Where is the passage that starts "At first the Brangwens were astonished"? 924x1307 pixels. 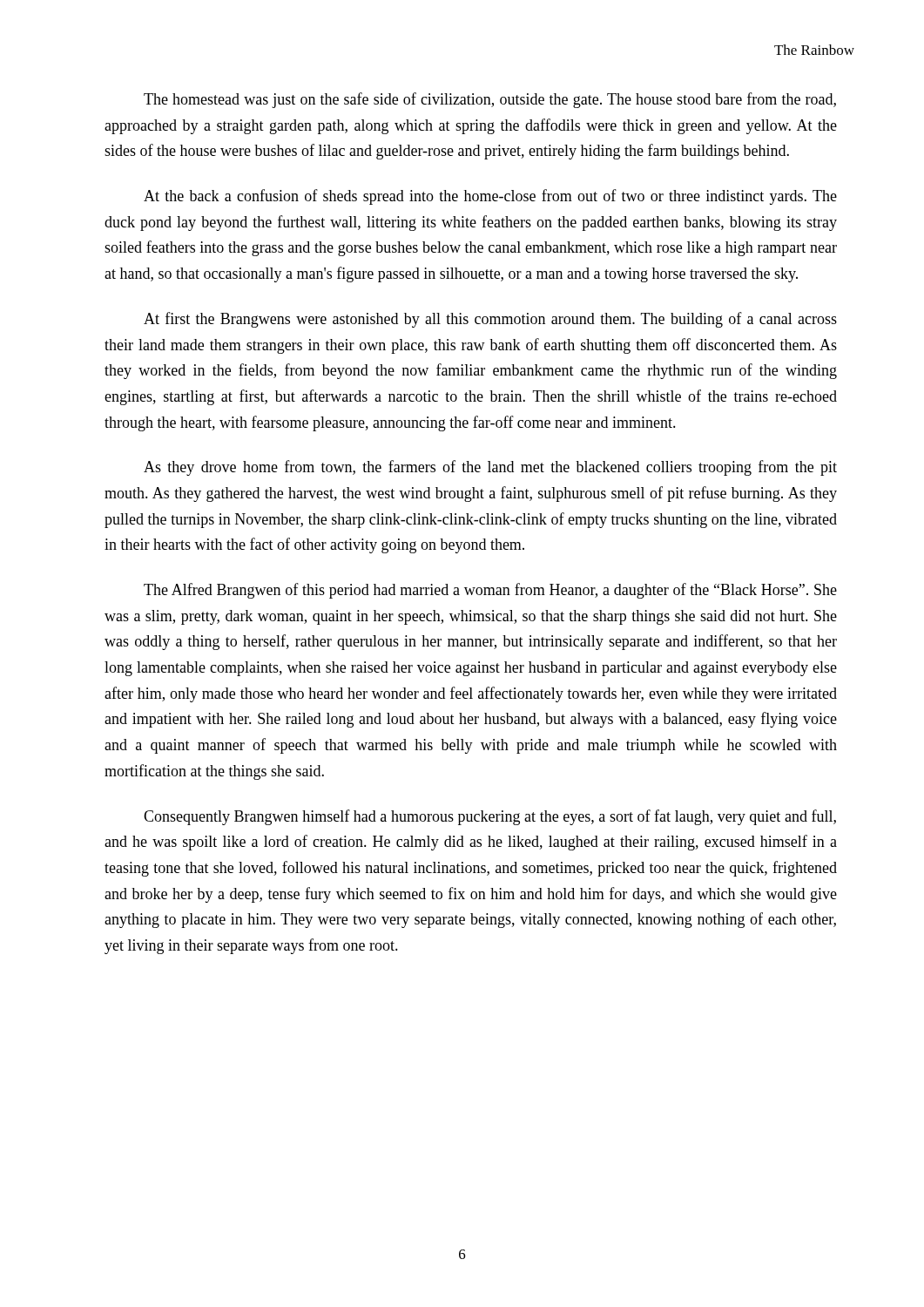471,370
